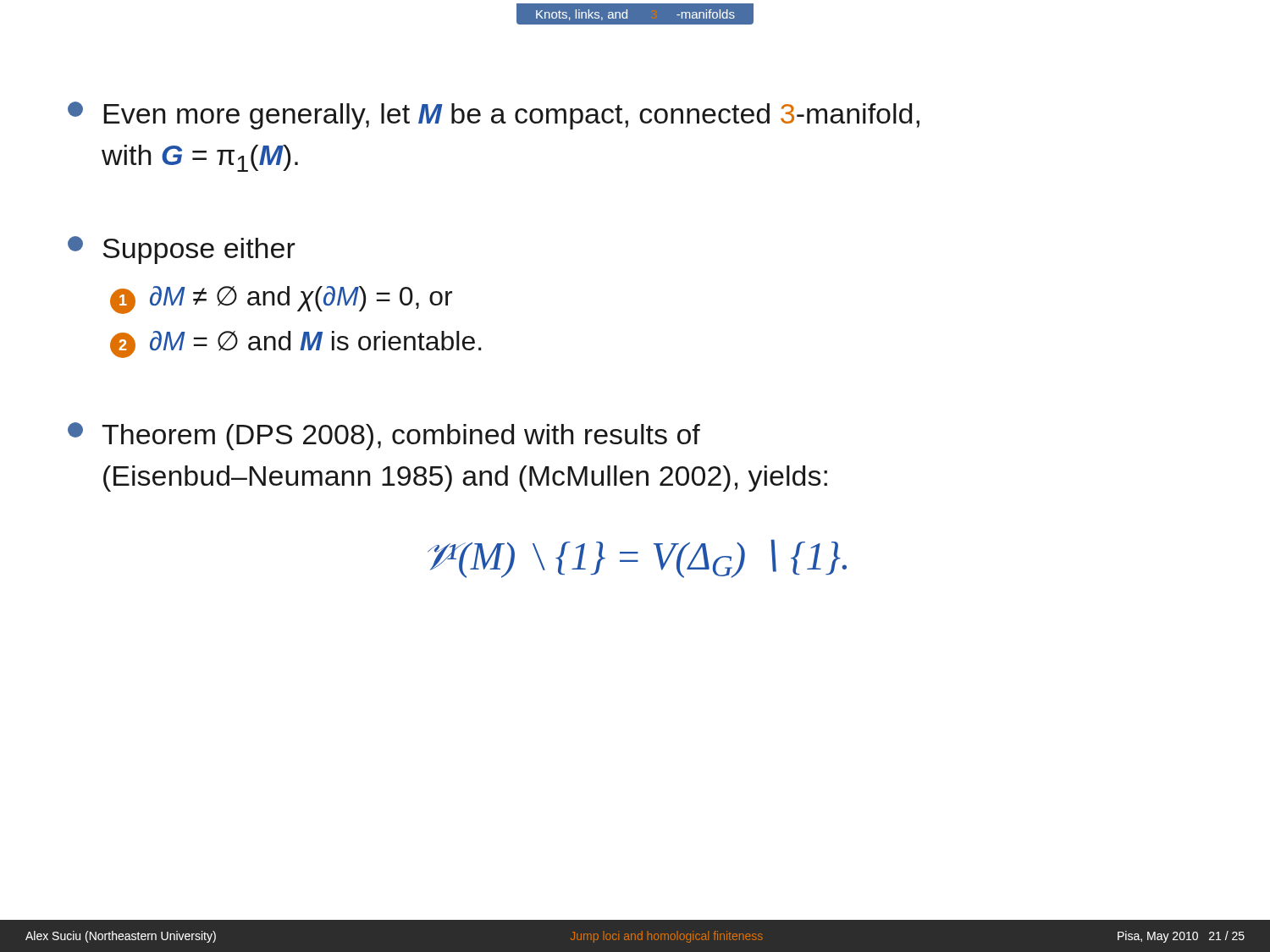Viewport: 1270px width, 952px height.
Task: Navigate to the text starting "Suppose either 1 ∂M ≠"
Action: coord(276,298)
